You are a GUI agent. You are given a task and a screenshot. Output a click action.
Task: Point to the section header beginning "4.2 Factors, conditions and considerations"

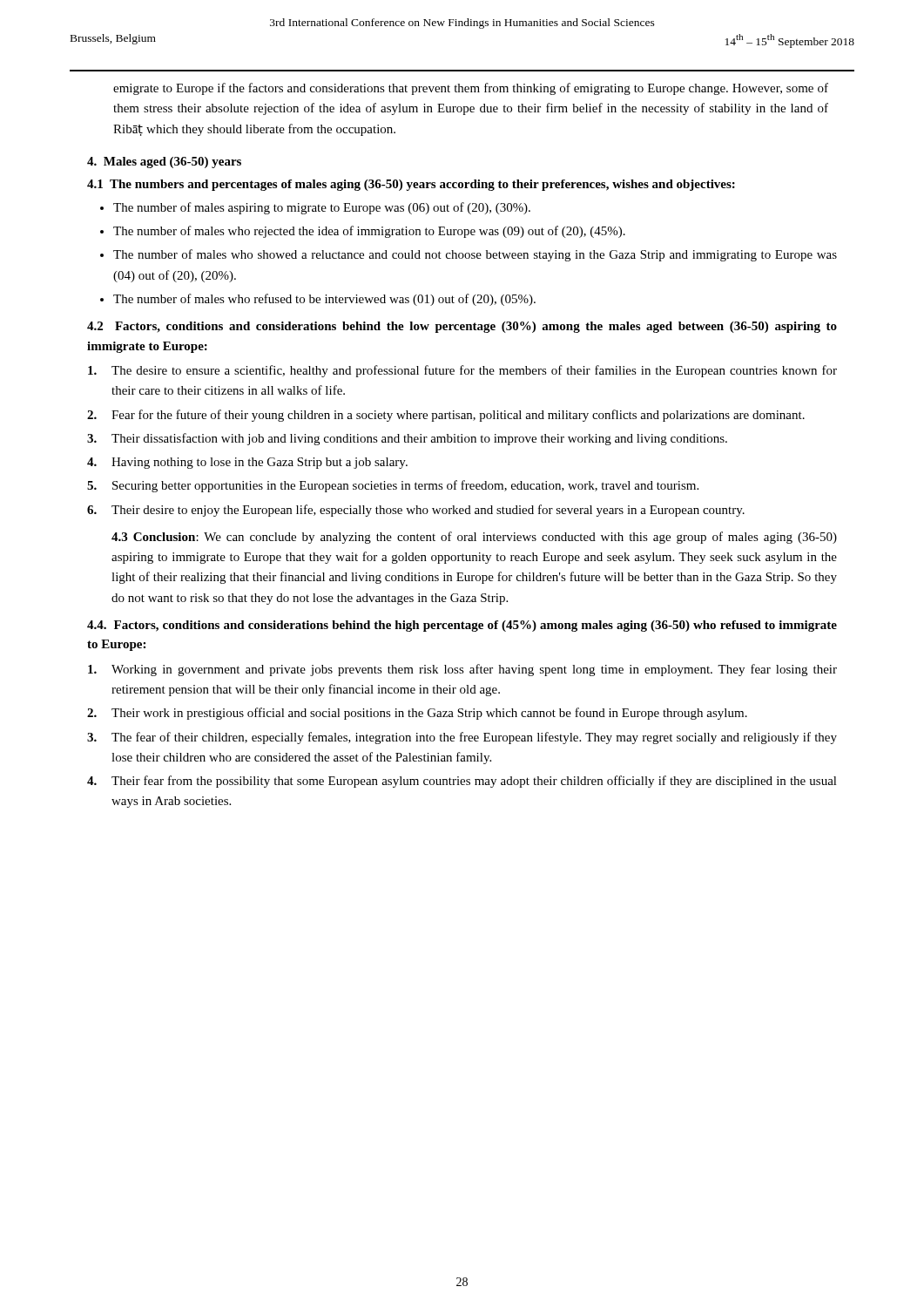click(x=462, y=336)
